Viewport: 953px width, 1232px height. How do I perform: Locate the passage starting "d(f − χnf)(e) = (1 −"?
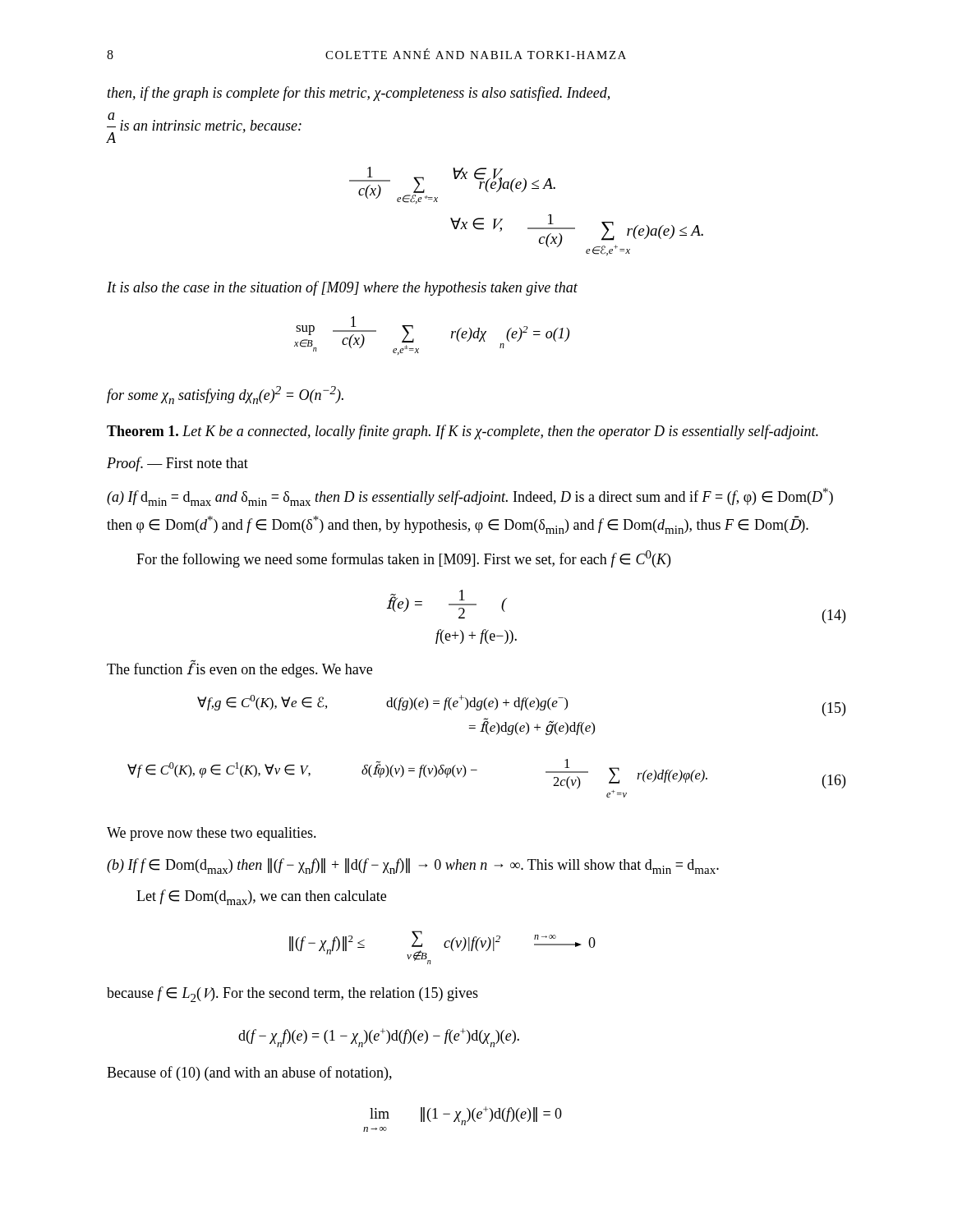click(476, 1035)
